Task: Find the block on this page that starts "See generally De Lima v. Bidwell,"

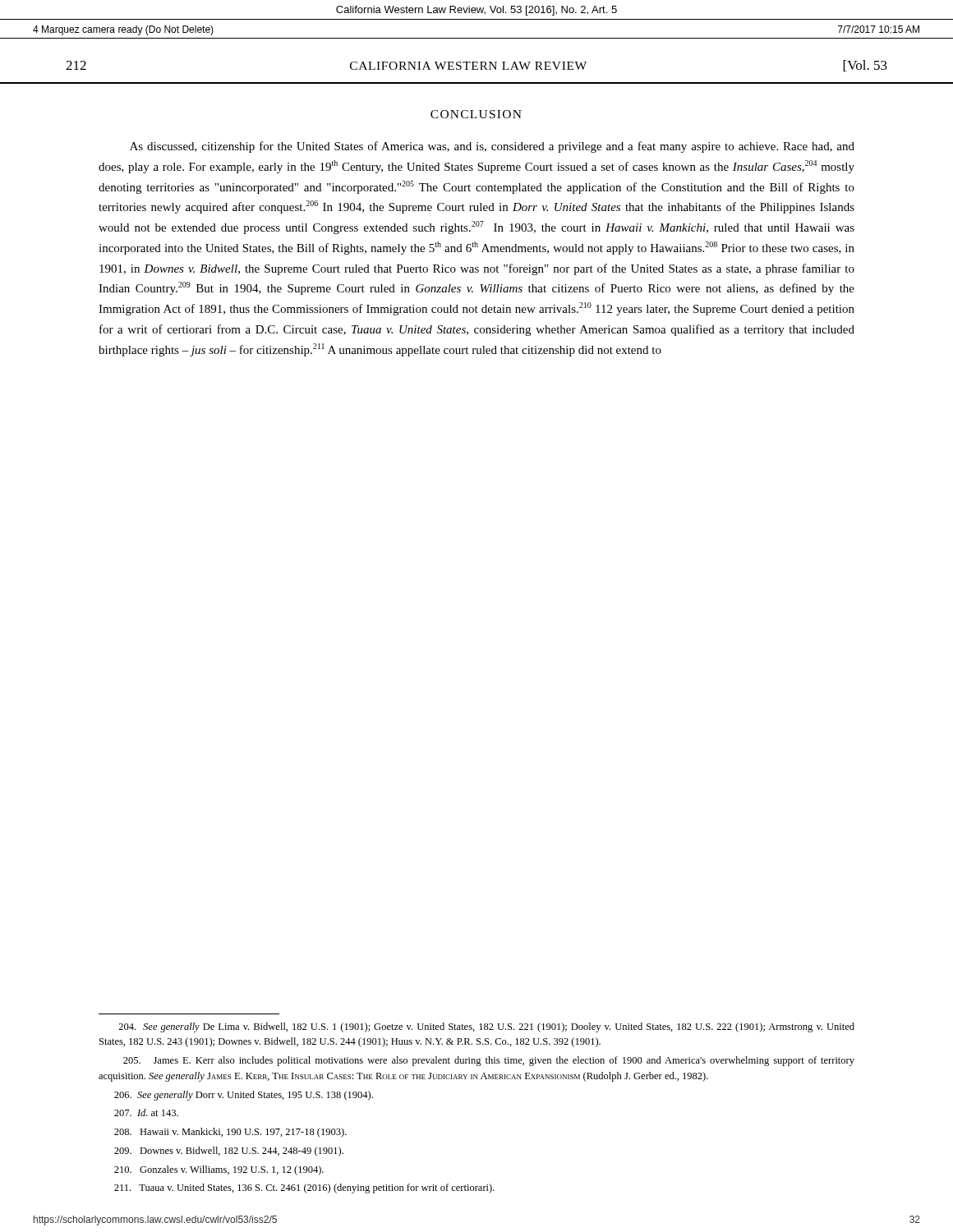Action: (476, 1034)
